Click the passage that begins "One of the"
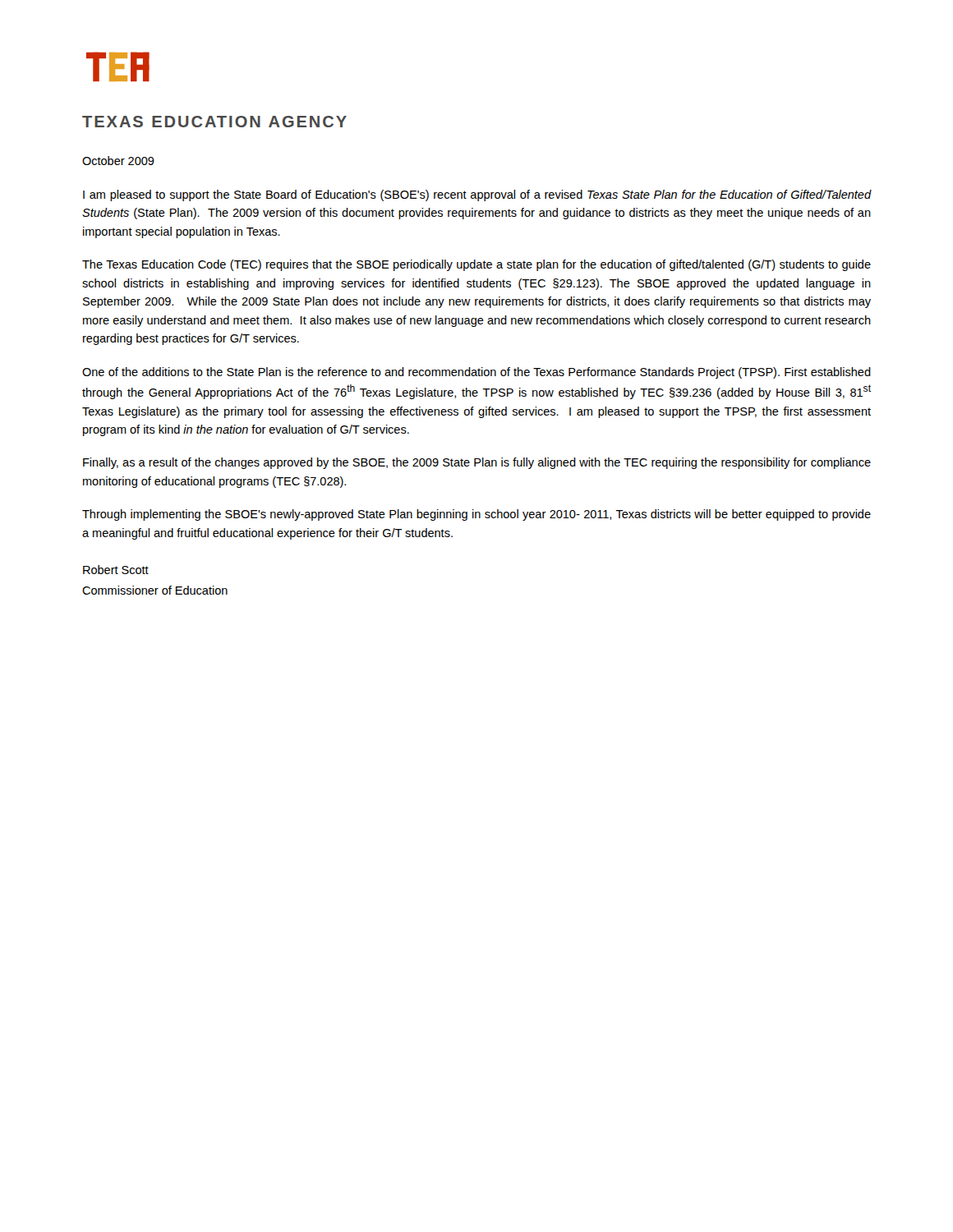 click(x=476, y=401)
